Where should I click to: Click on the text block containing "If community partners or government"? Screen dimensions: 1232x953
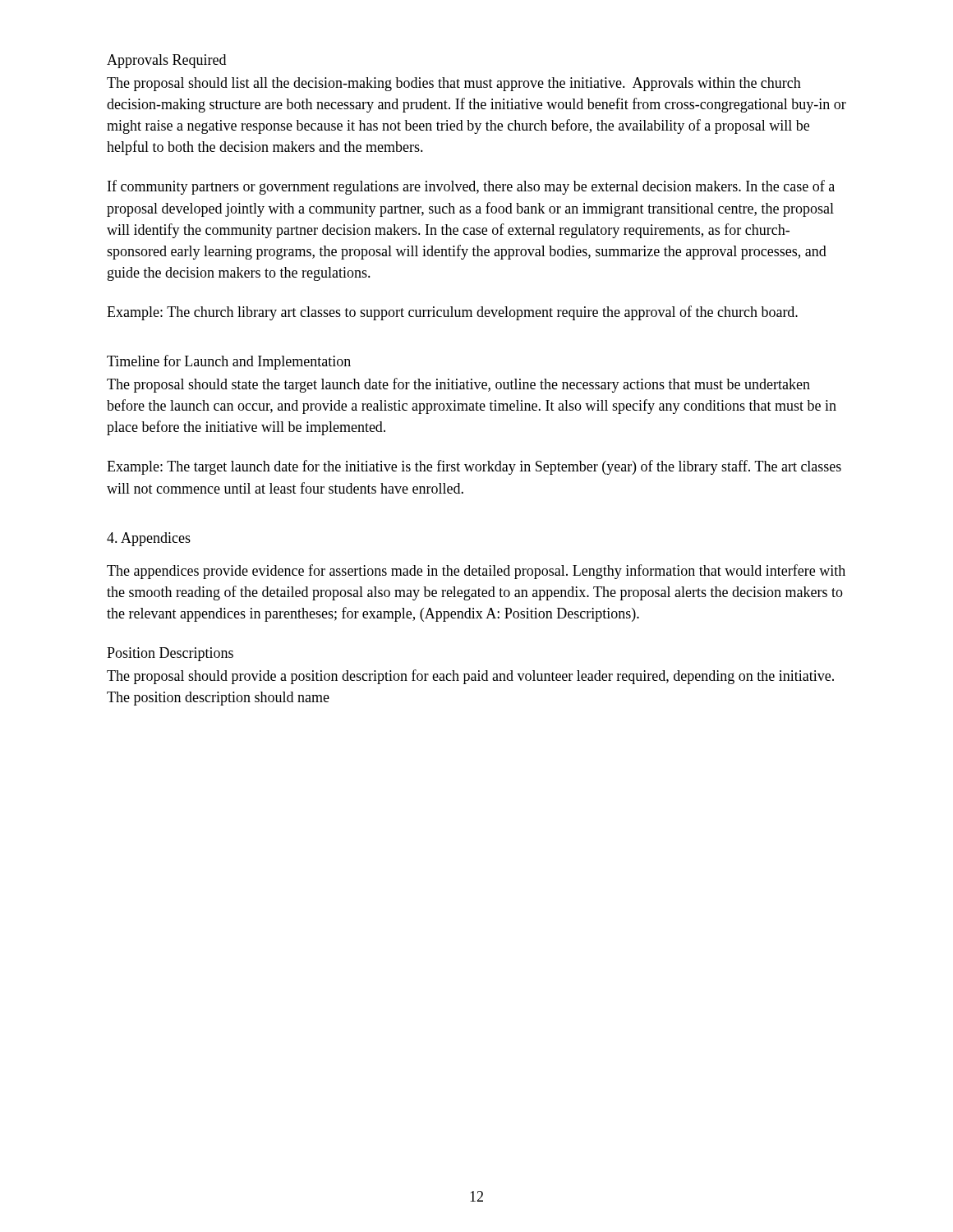click(471, 230)
